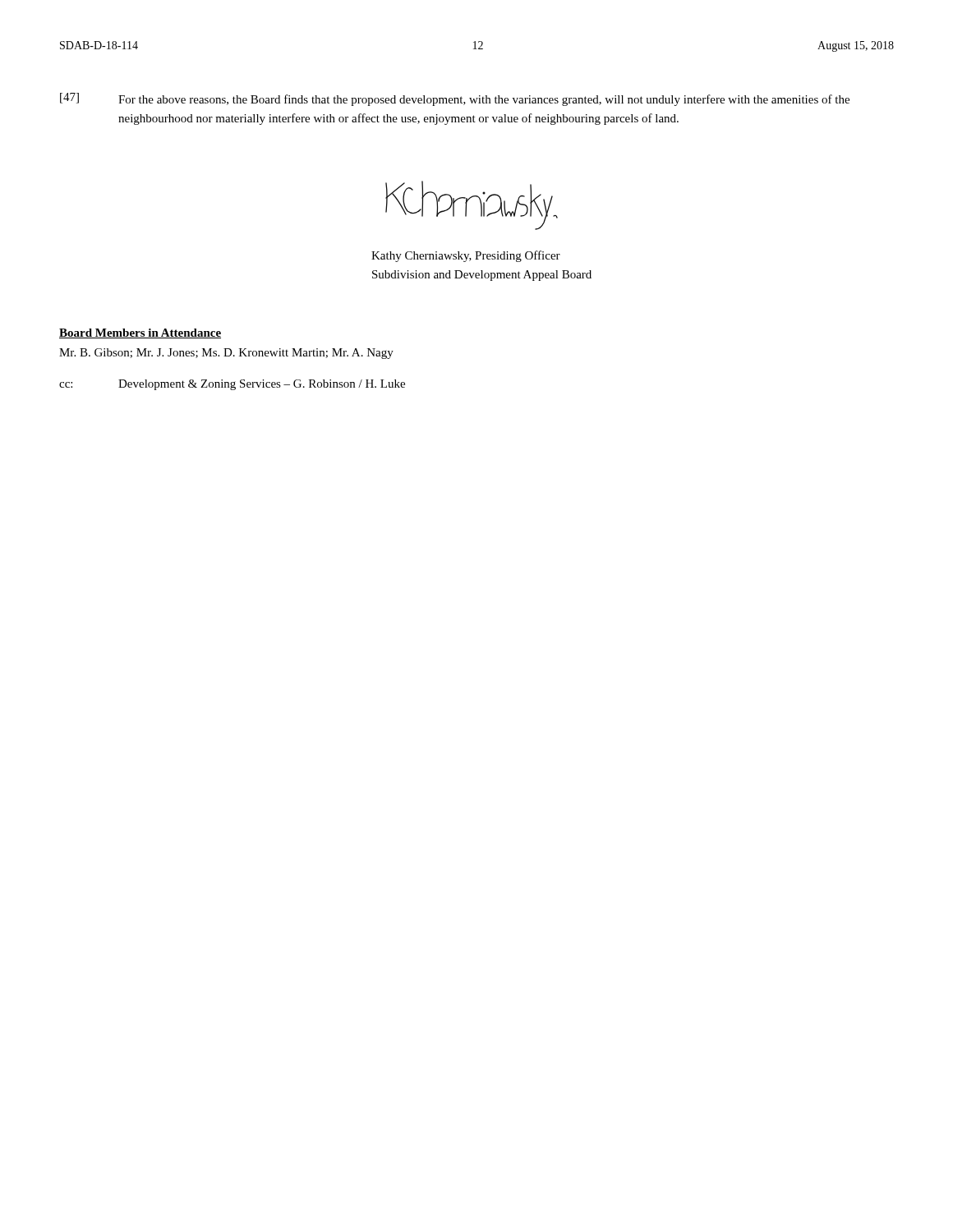Where is the passage that starts "cc: Development & Zoning Services – G. Robinson"?
The image size is (953, 1232).
[x=232, y=384]
